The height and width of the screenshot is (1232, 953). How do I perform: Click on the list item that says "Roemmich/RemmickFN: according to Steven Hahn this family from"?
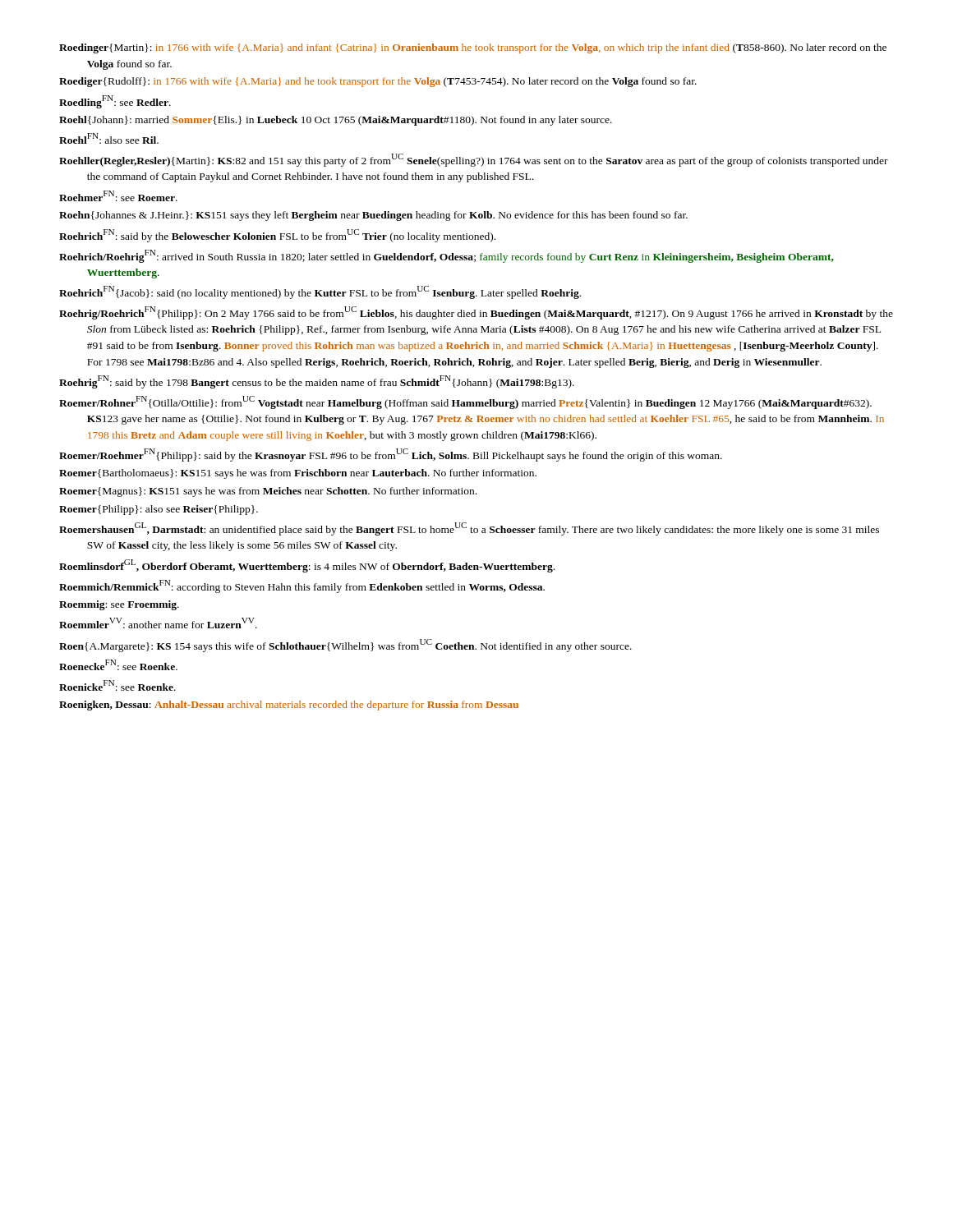[x=302, y=585]
